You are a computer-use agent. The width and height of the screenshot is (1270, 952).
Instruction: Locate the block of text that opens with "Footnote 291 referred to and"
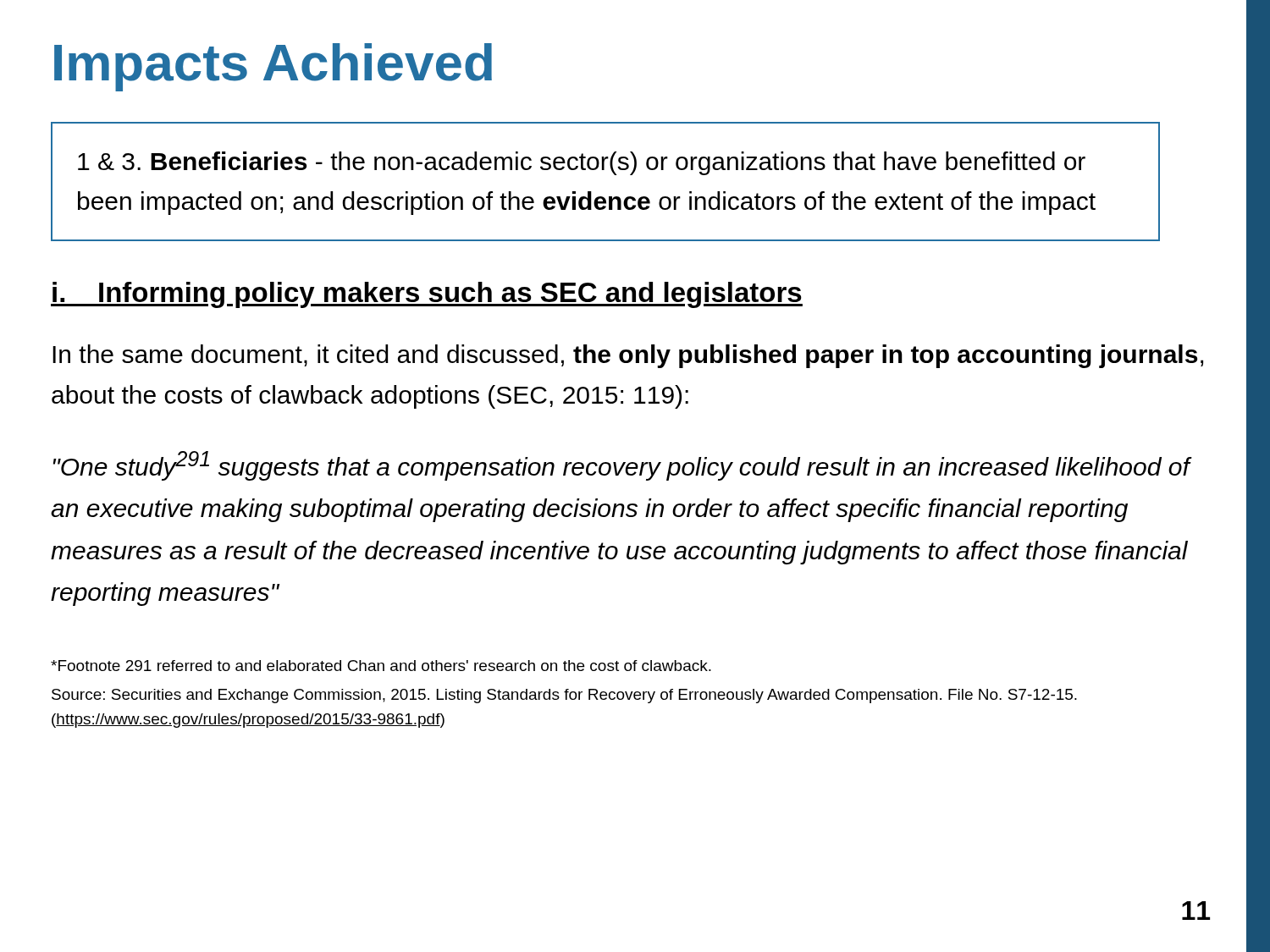[381, 666]
